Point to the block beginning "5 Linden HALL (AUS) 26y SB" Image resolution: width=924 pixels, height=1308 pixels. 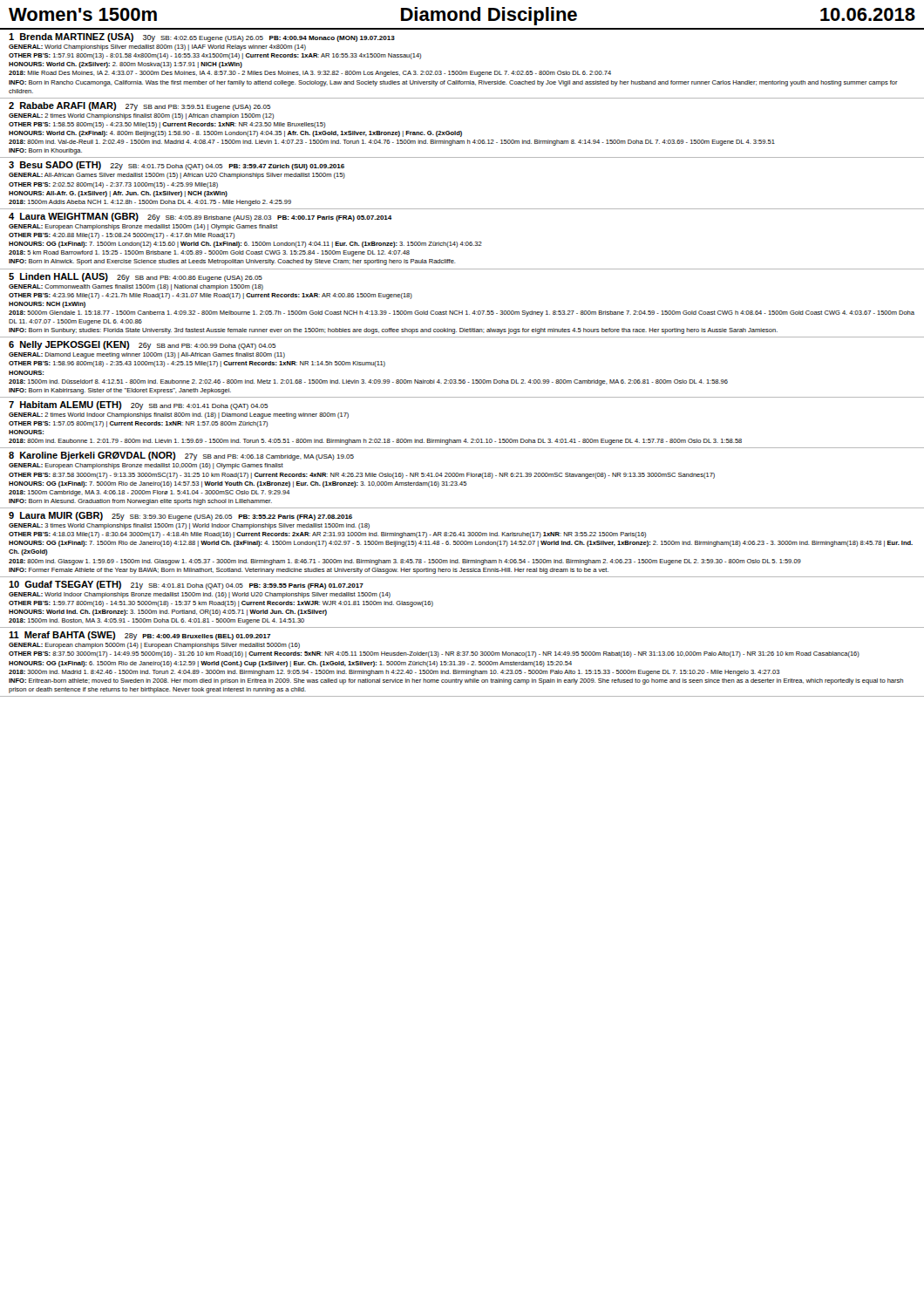click(462, 303)
